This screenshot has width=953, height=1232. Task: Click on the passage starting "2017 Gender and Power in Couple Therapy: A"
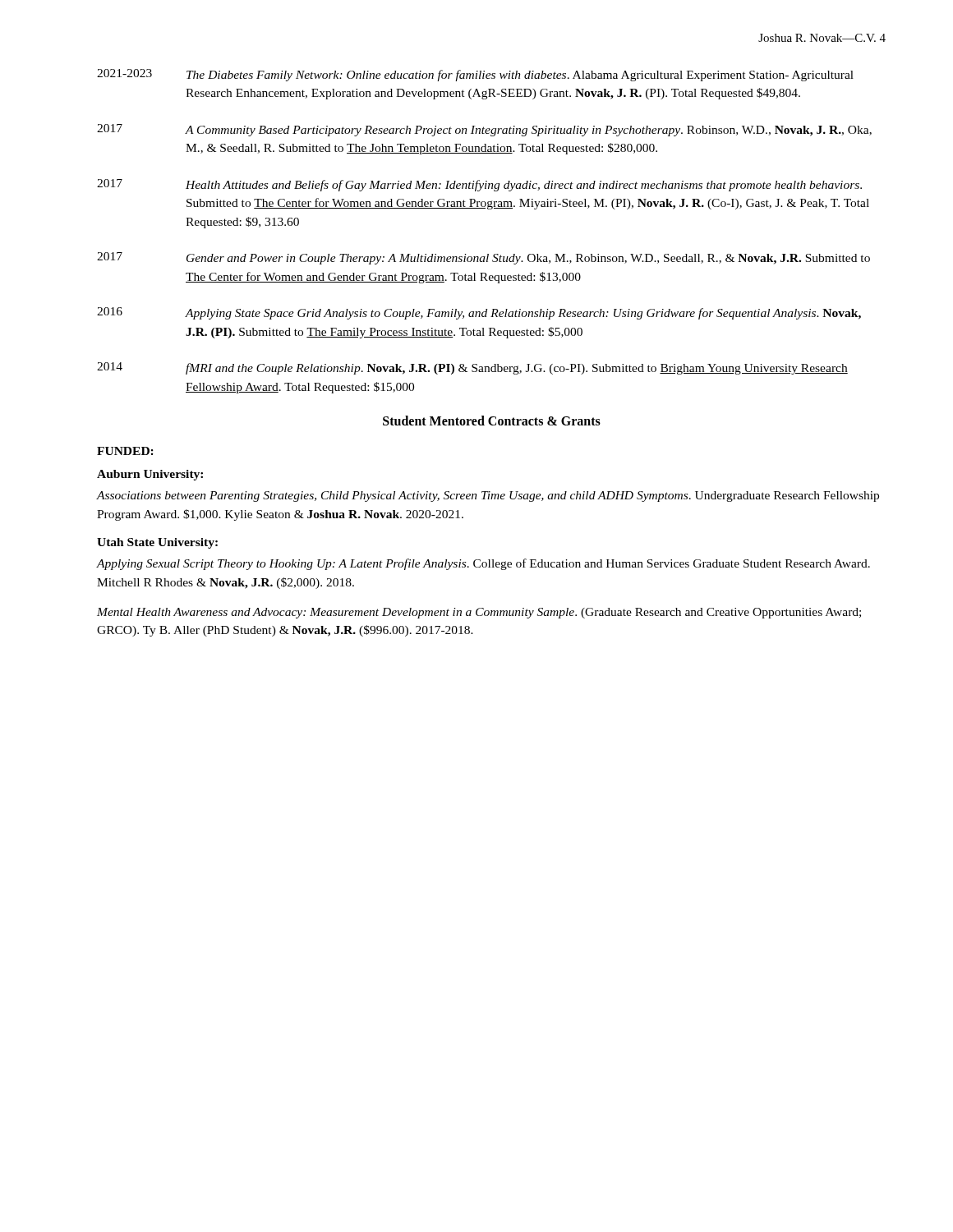(491, 268)
